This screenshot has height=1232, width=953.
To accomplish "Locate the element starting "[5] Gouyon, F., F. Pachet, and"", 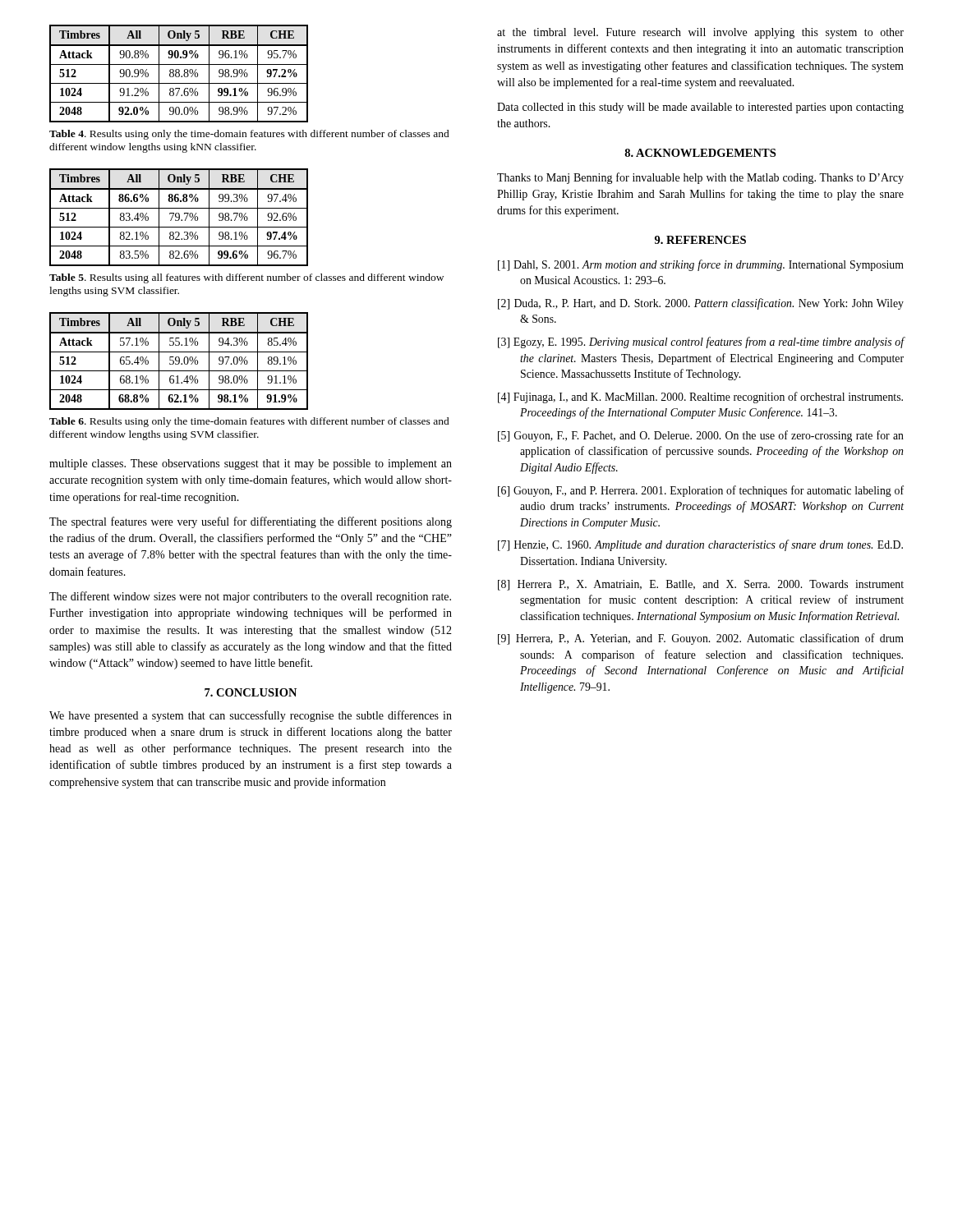I will (x=700, y=452).
